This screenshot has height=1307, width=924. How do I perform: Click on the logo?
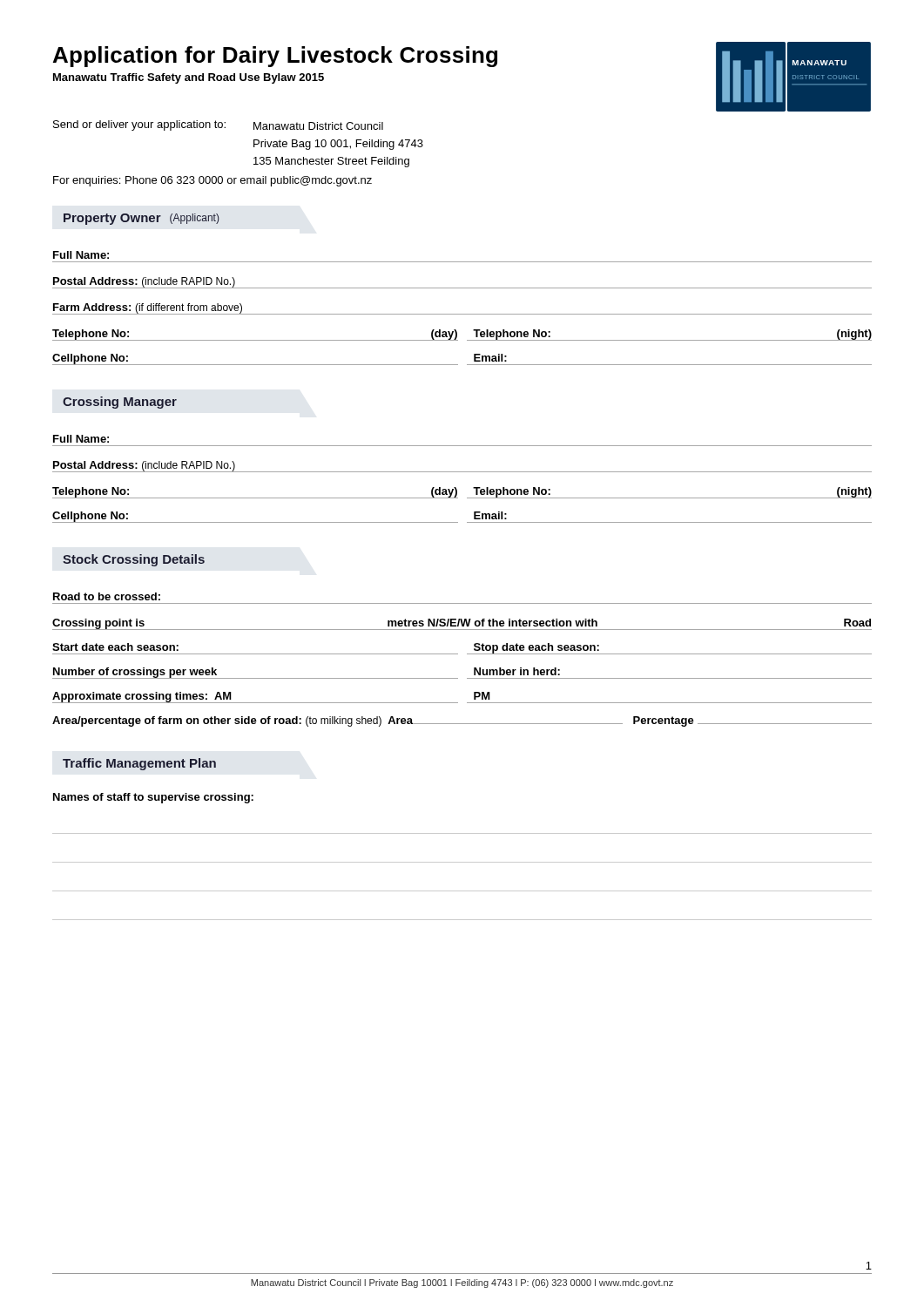(x=793, y=78)
